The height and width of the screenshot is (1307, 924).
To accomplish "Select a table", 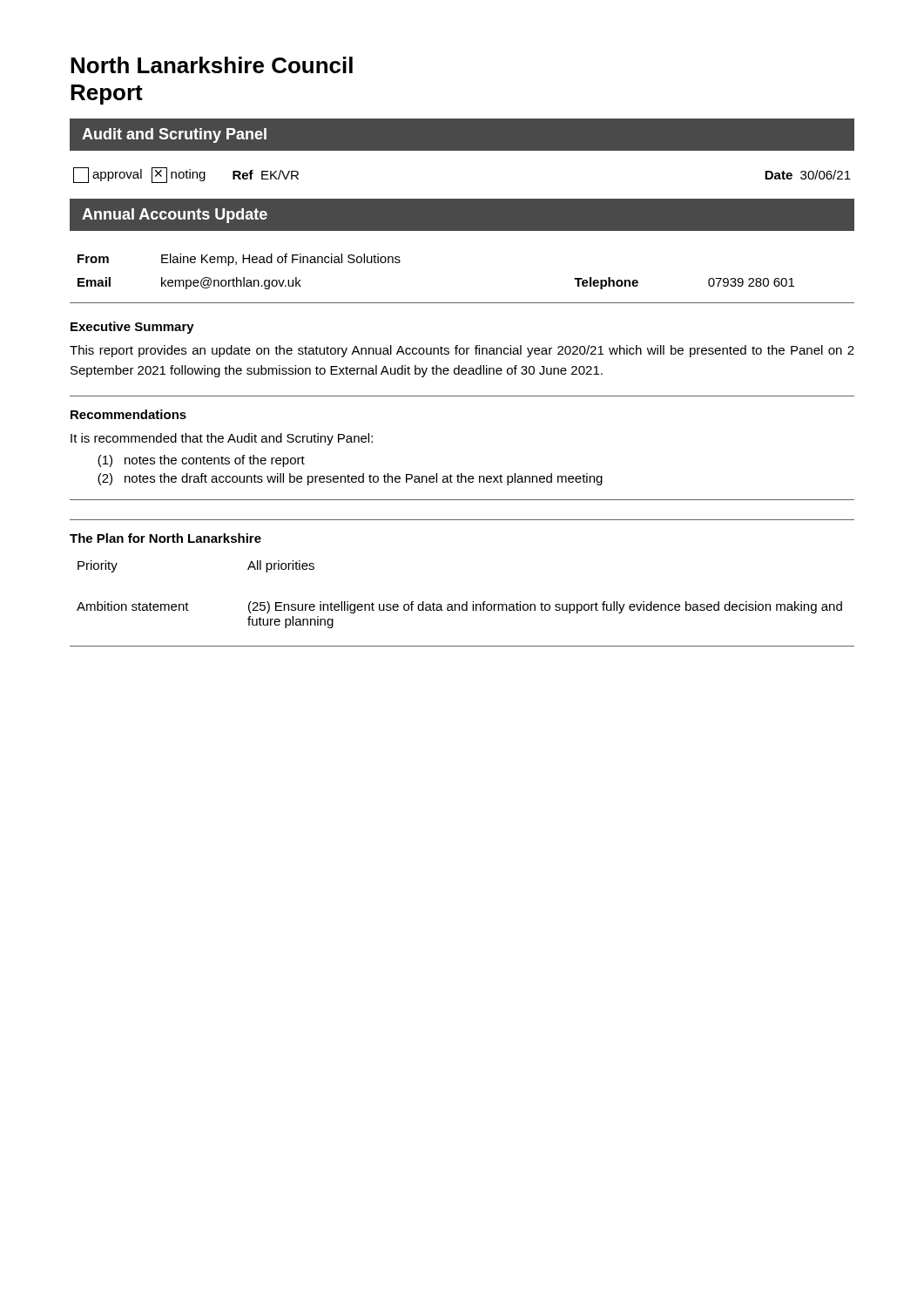I will 462,270.
